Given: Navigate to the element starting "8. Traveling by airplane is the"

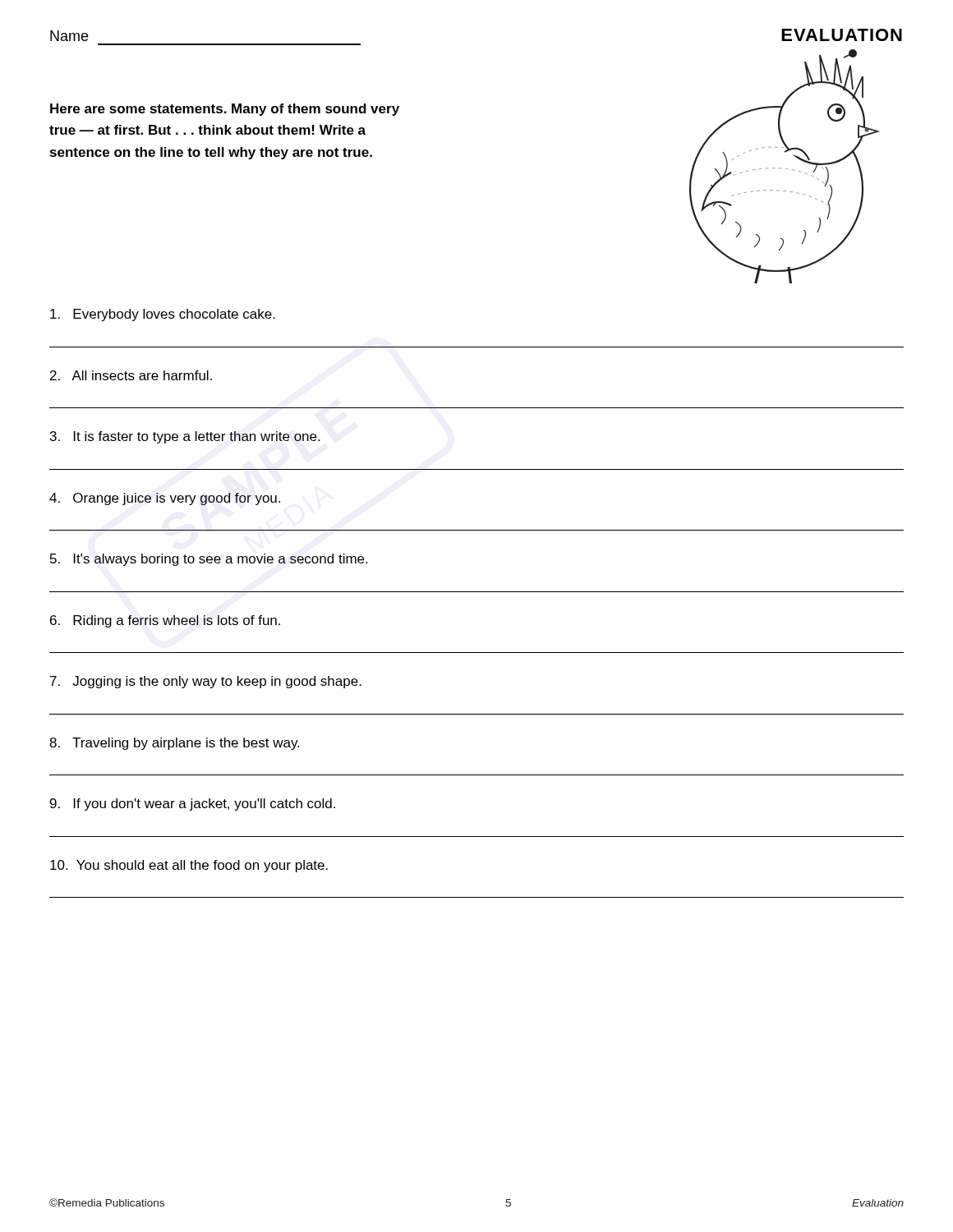Looking at the screenshot, I should click(174, 744).
